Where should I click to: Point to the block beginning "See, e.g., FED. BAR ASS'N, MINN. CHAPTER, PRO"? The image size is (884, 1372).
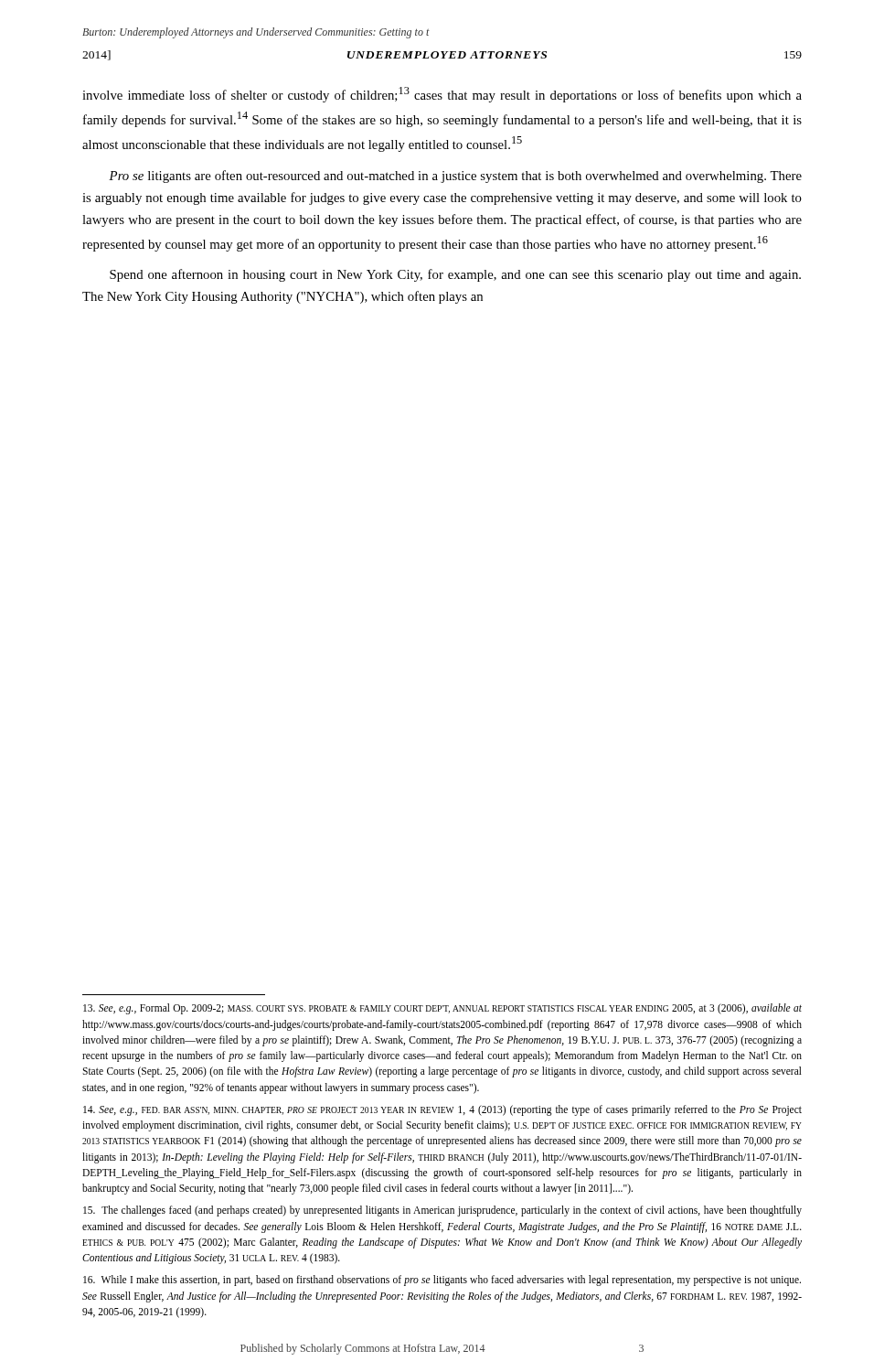(442, 1149)
